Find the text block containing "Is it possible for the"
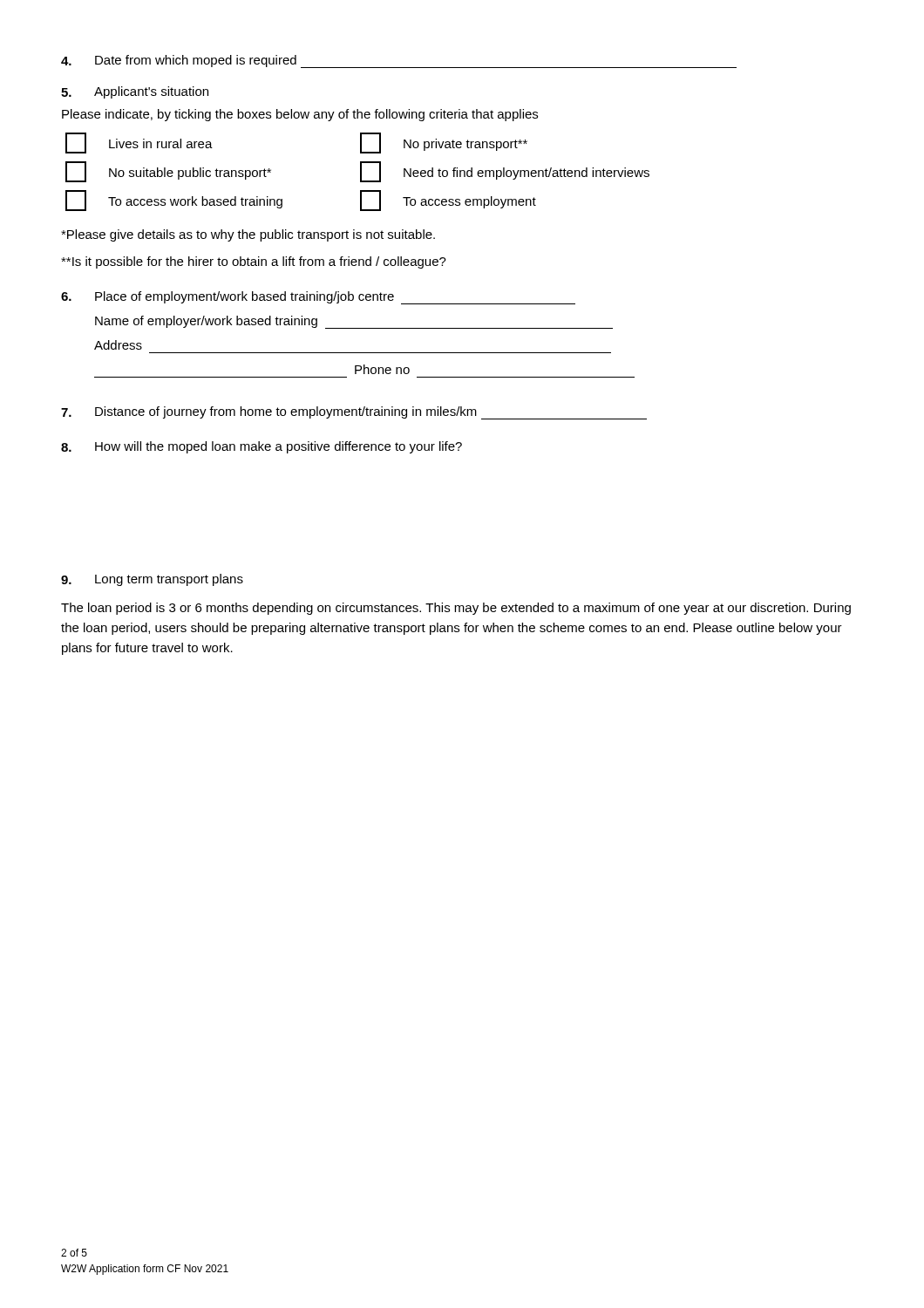This screenshot has height=1308, width=924. coord(254,261)
